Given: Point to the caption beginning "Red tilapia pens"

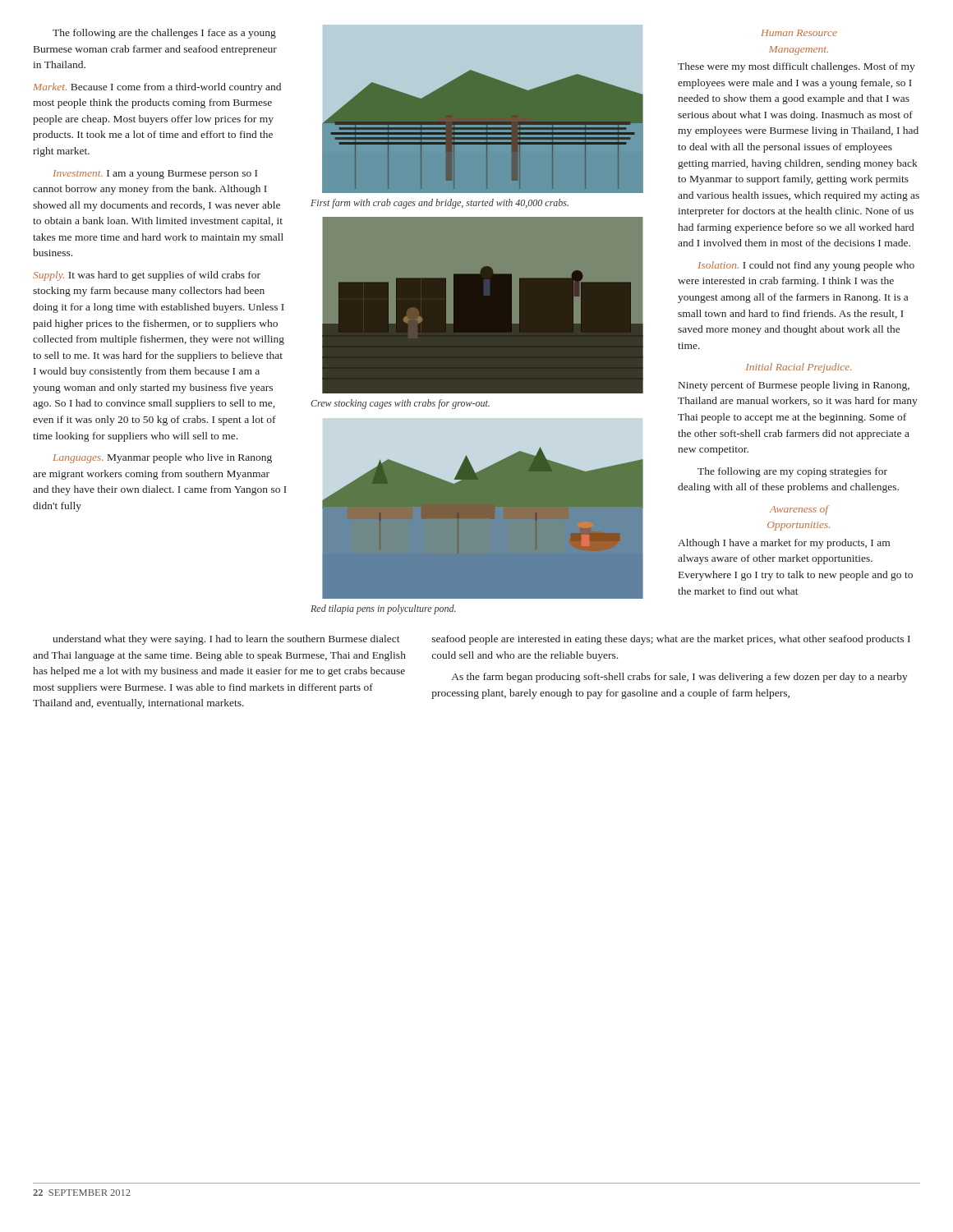Looking at the screenshot, I should click(483, 609).
